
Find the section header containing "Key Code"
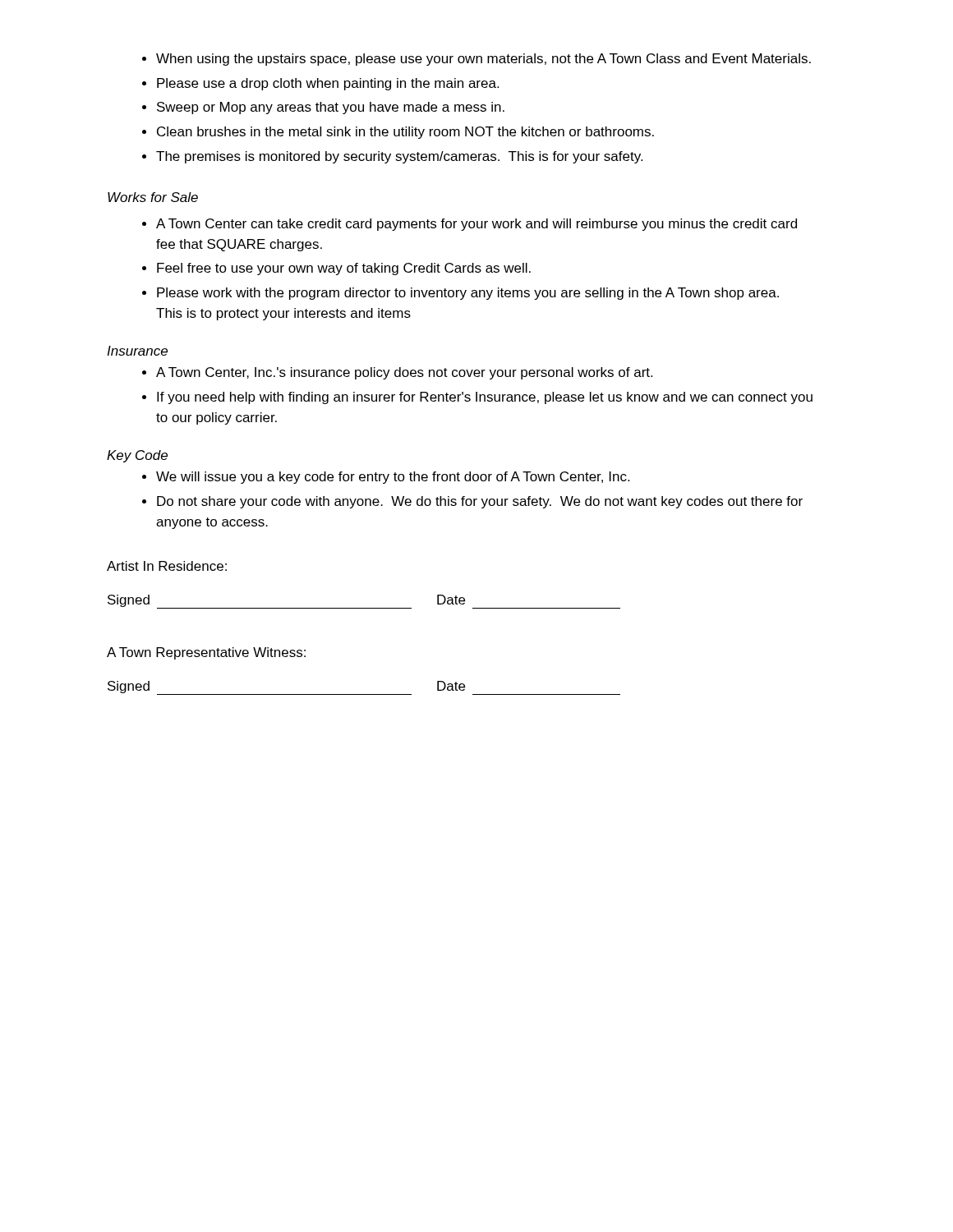[137, 456]
